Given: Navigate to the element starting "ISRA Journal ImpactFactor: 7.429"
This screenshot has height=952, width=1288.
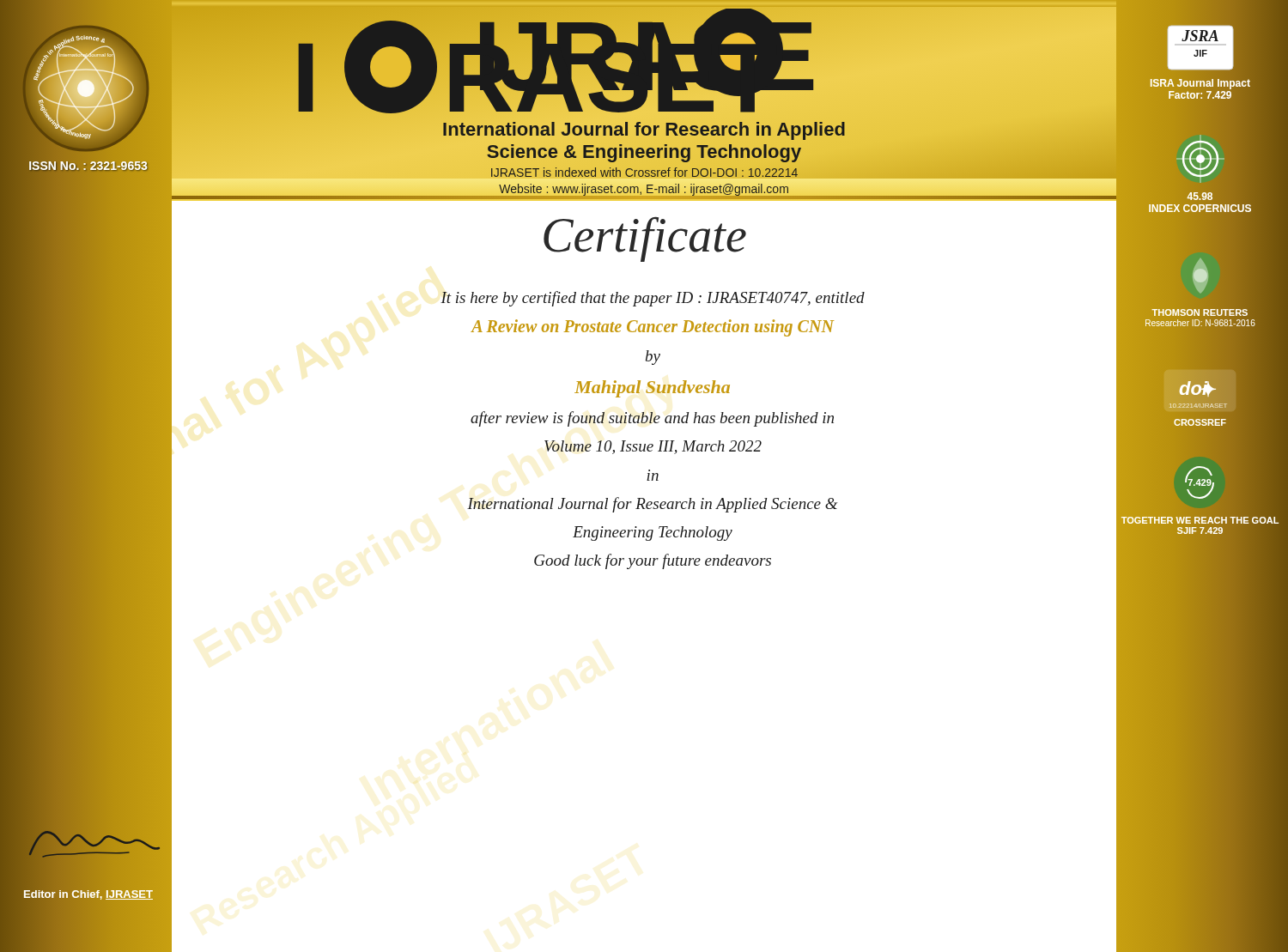Looking at the screenshot, I should tap(1200, 89).
